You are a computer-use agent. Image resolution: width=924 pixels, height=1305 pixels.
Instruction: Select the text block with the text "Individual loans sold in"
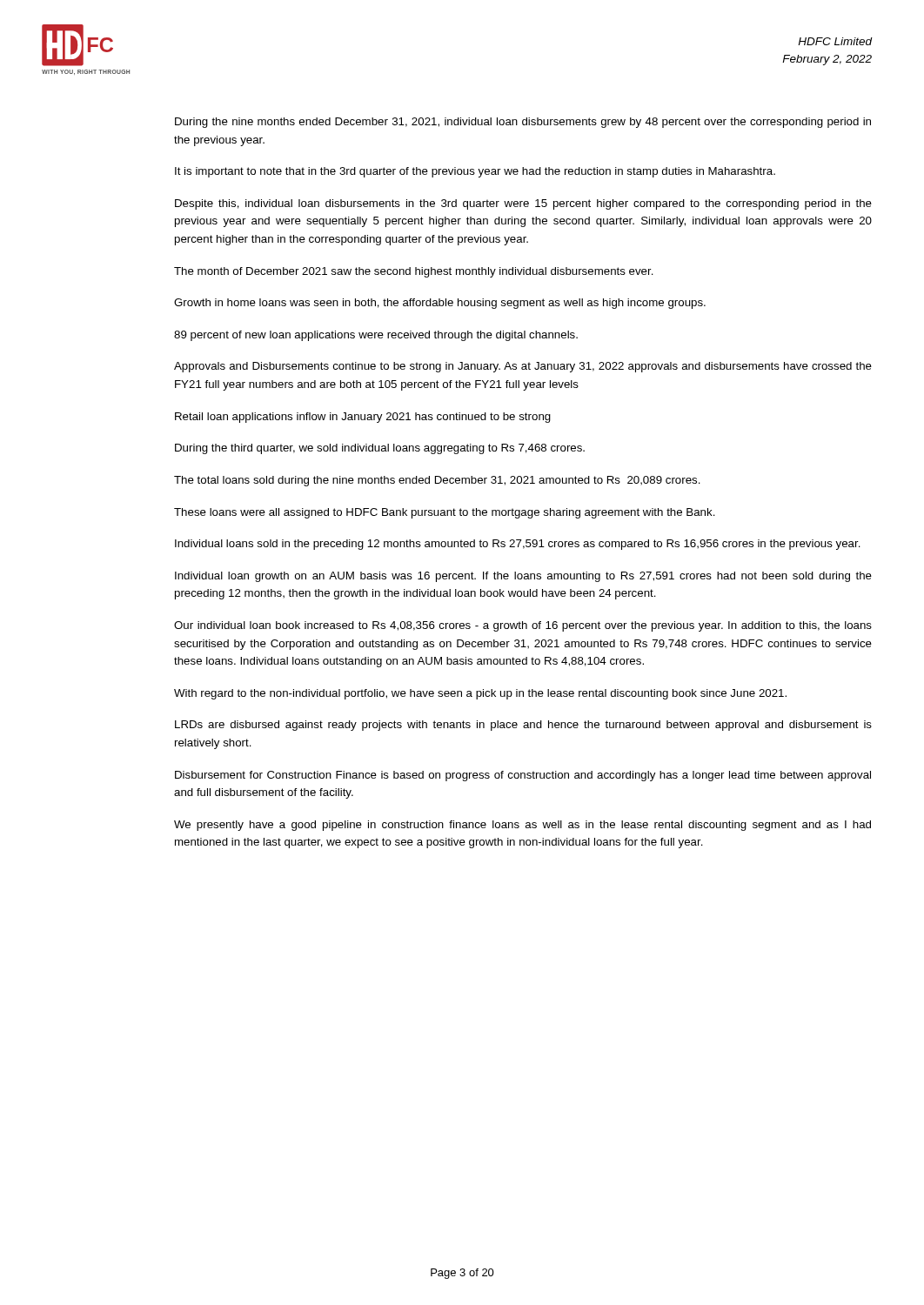(x=517, y=543)
